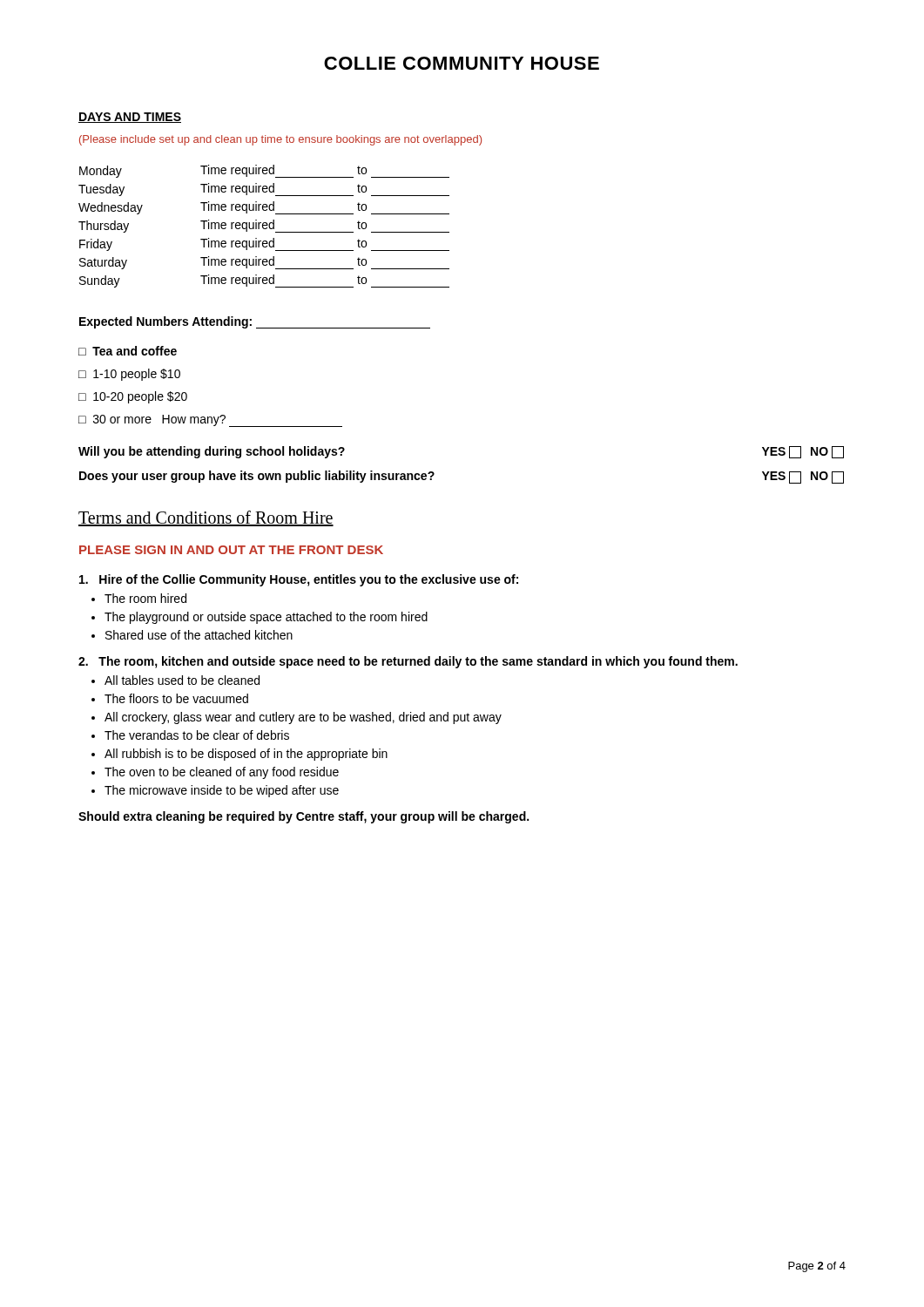Click on the region starting "(Please include set up"
The width and height of the screenshot is (924, 1307).
(x=280, y=139)
